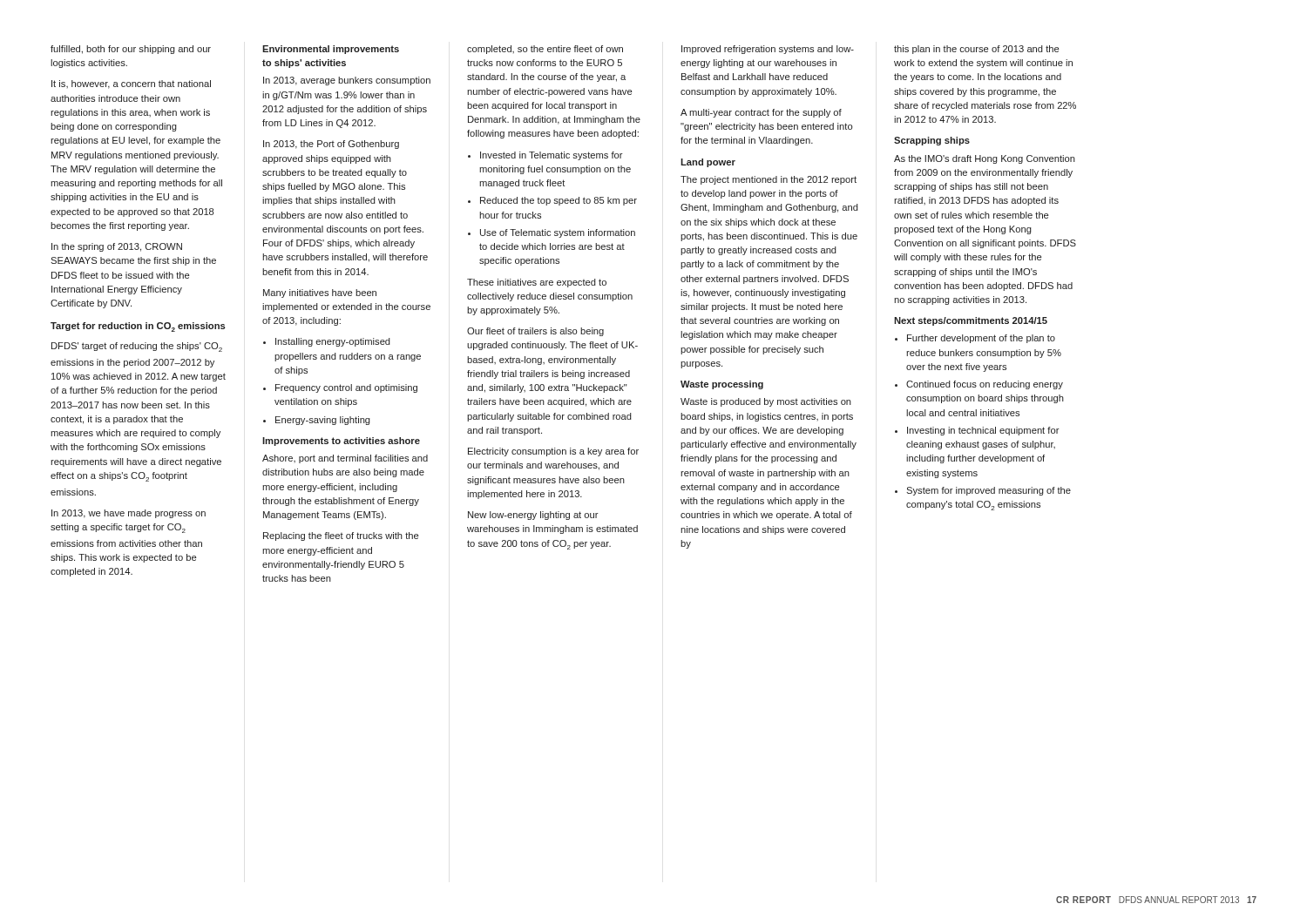Screen dimensions: 924x1307
Task: Locate the region starting "System for improved measuring of"
Action: 989,499
